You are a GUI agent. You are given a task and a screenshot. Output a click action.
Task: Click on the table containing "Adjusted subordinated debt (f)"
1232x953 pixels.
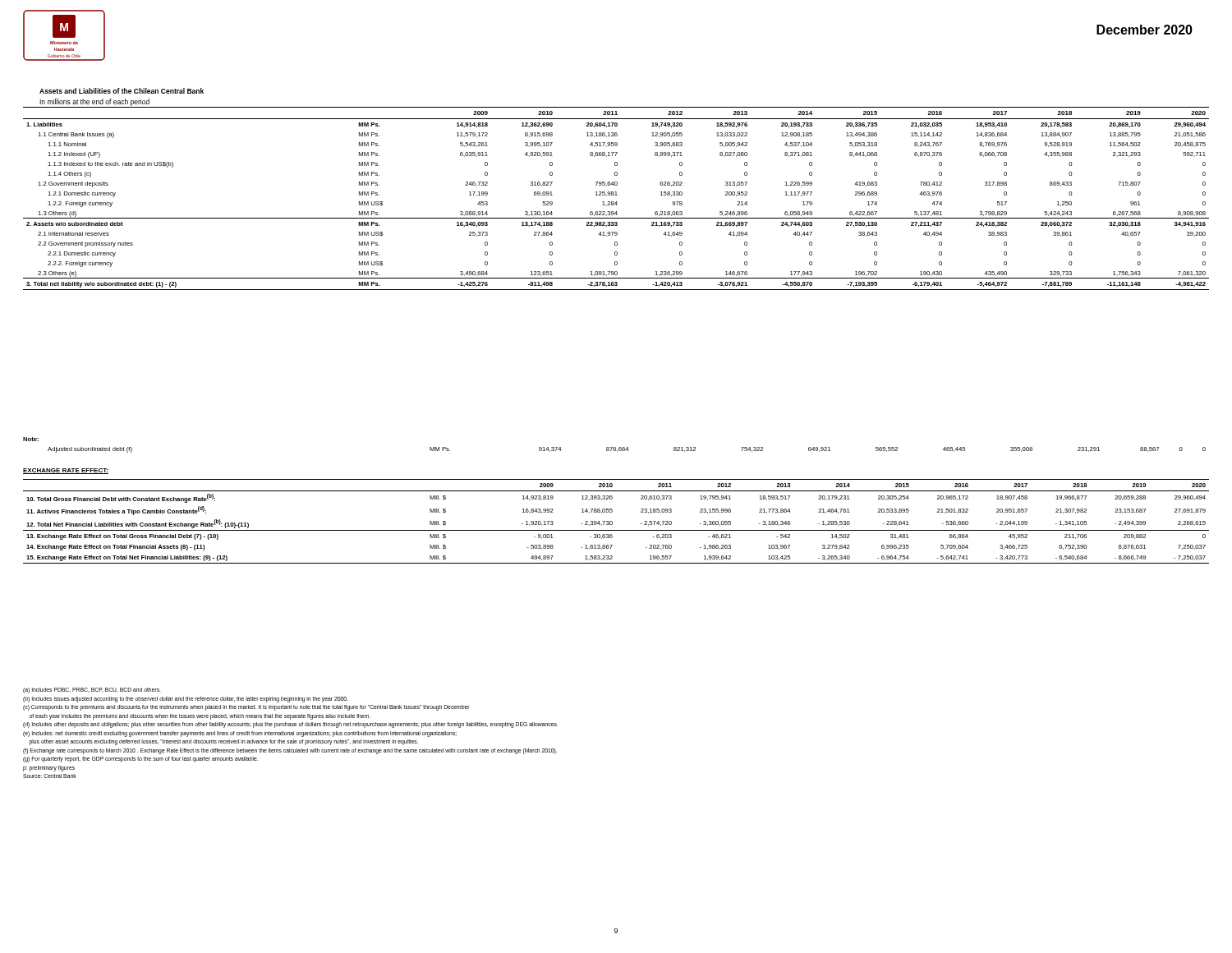(616, 449)
